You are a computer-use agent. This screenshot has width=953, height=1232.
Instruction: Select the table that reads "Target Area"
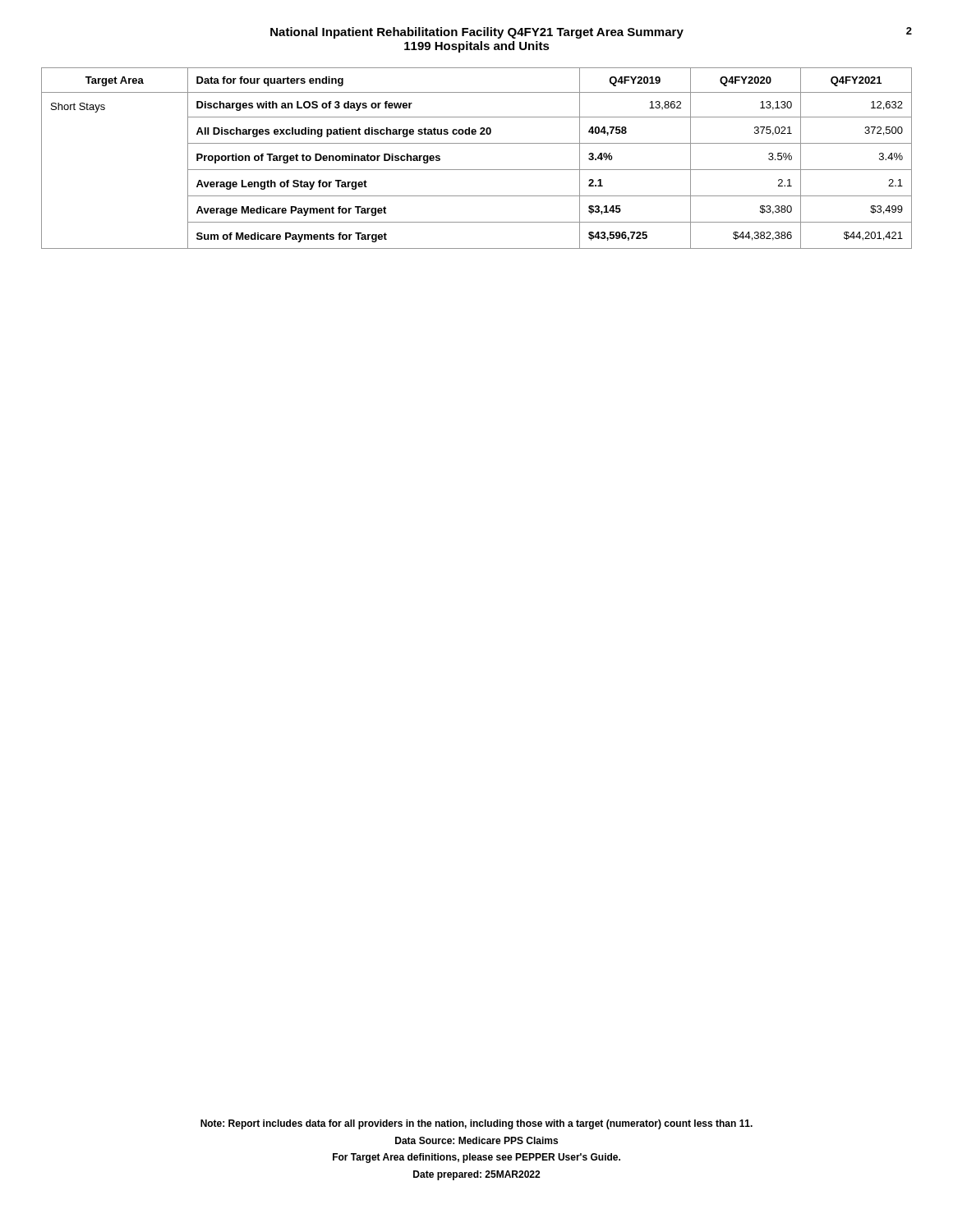coord(476,158)
